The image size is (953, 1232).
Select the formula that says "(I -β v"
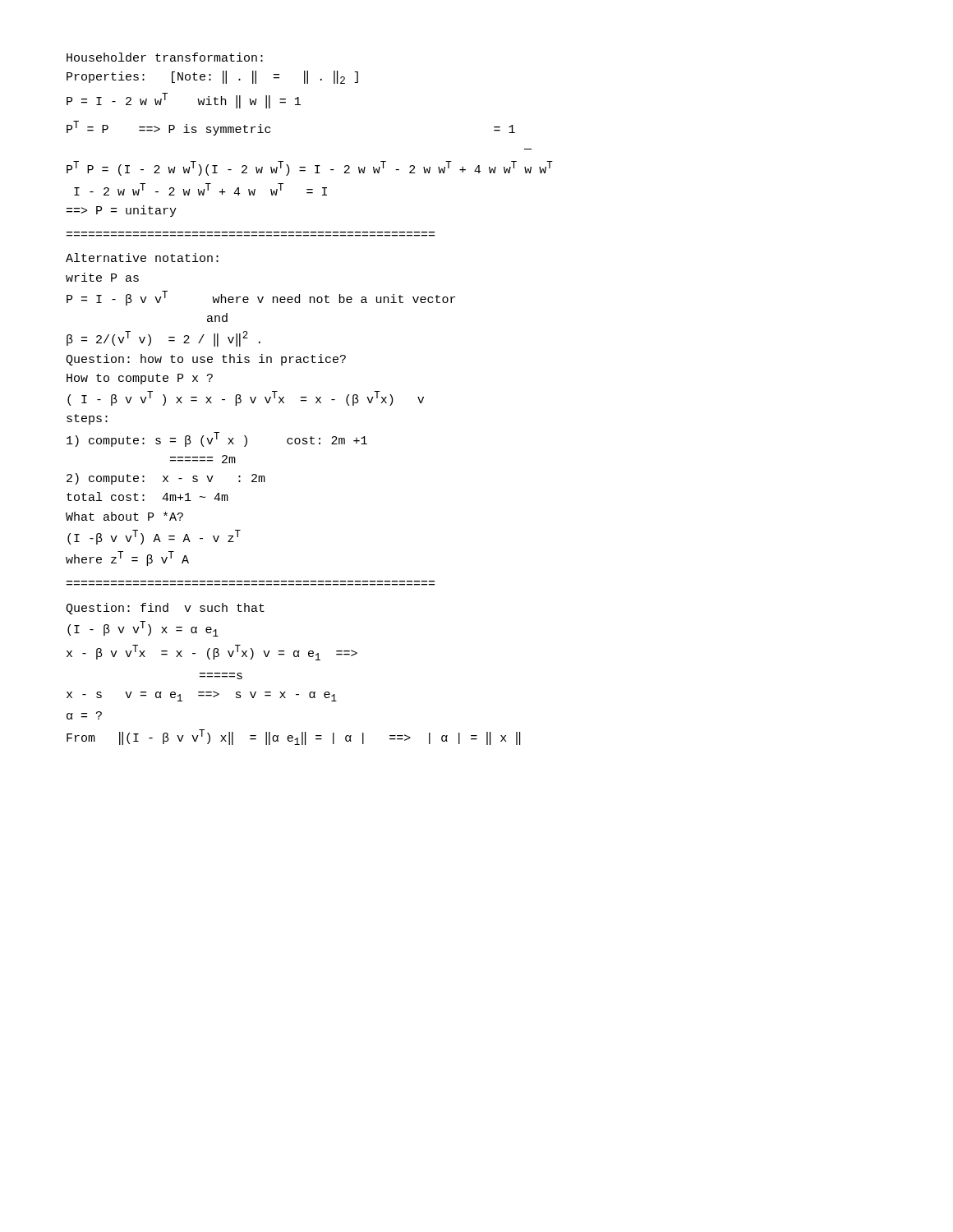[x=153, y=537]
